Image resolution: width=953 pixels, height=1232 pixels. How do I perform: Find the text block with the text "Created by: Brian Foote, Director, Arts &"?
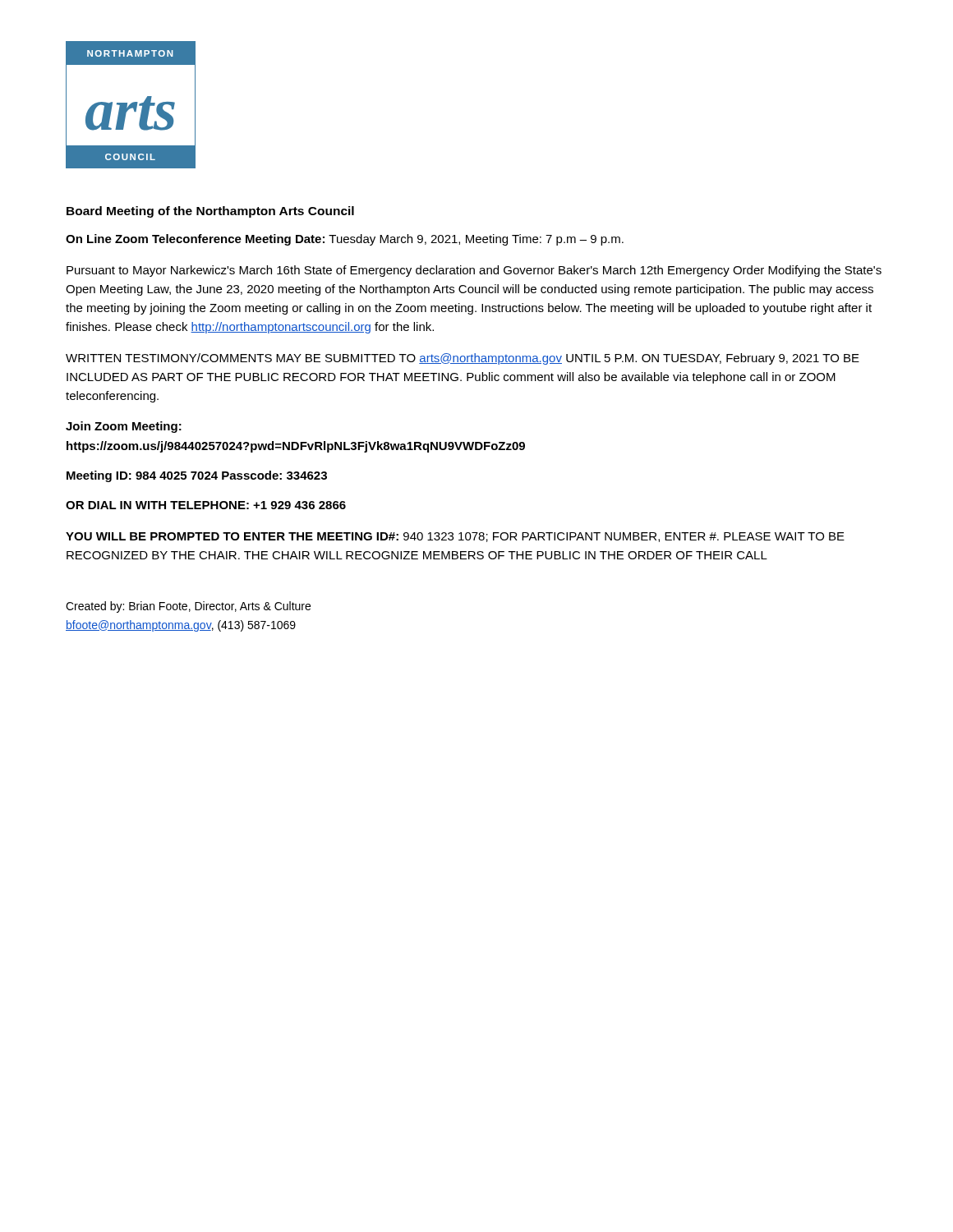(188, 616)
